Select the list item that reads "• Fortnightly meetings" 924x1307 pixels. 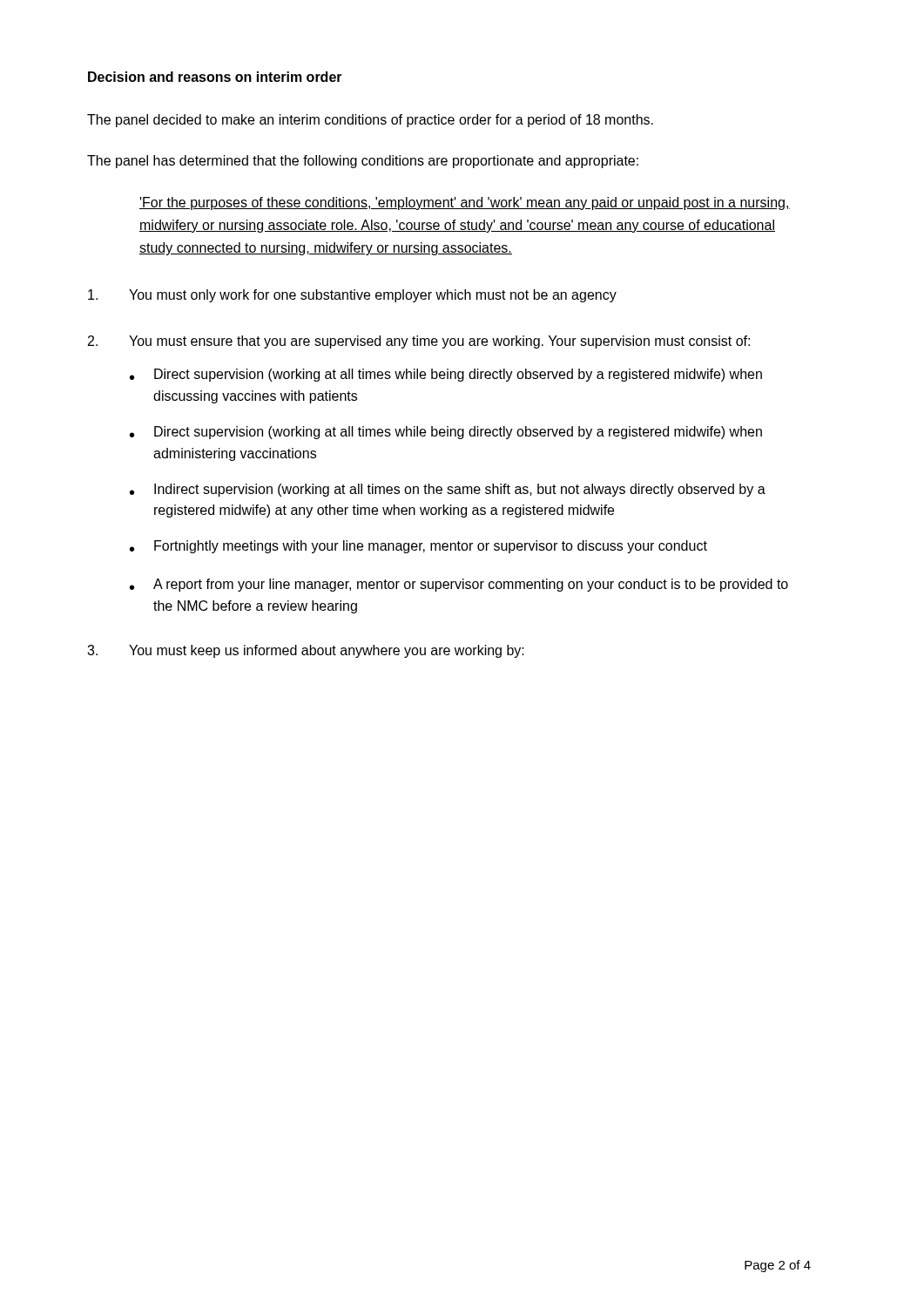(x=470, y=548)
